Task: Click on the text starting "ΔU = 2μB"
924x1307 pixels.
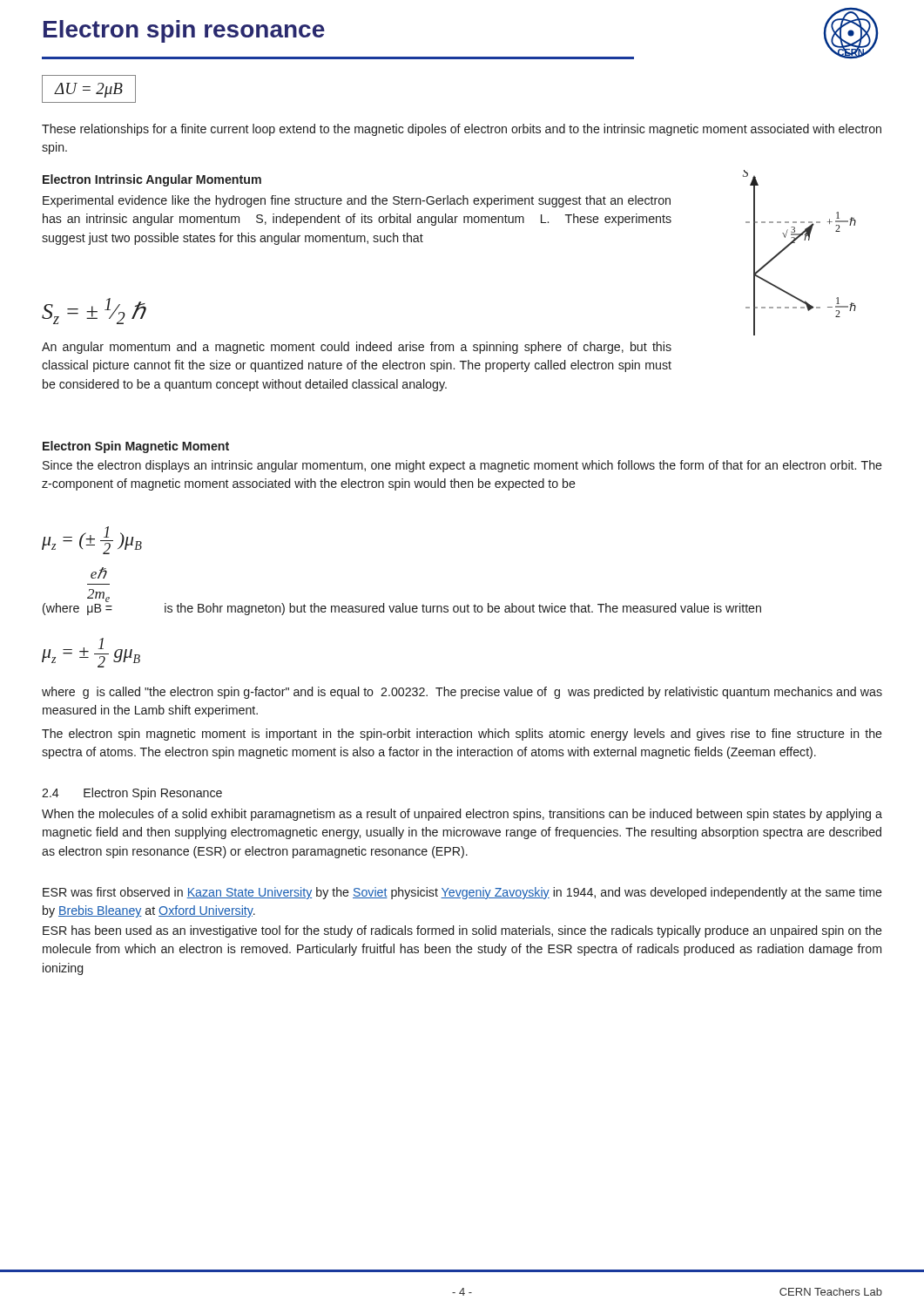Action: click(89, 88)
